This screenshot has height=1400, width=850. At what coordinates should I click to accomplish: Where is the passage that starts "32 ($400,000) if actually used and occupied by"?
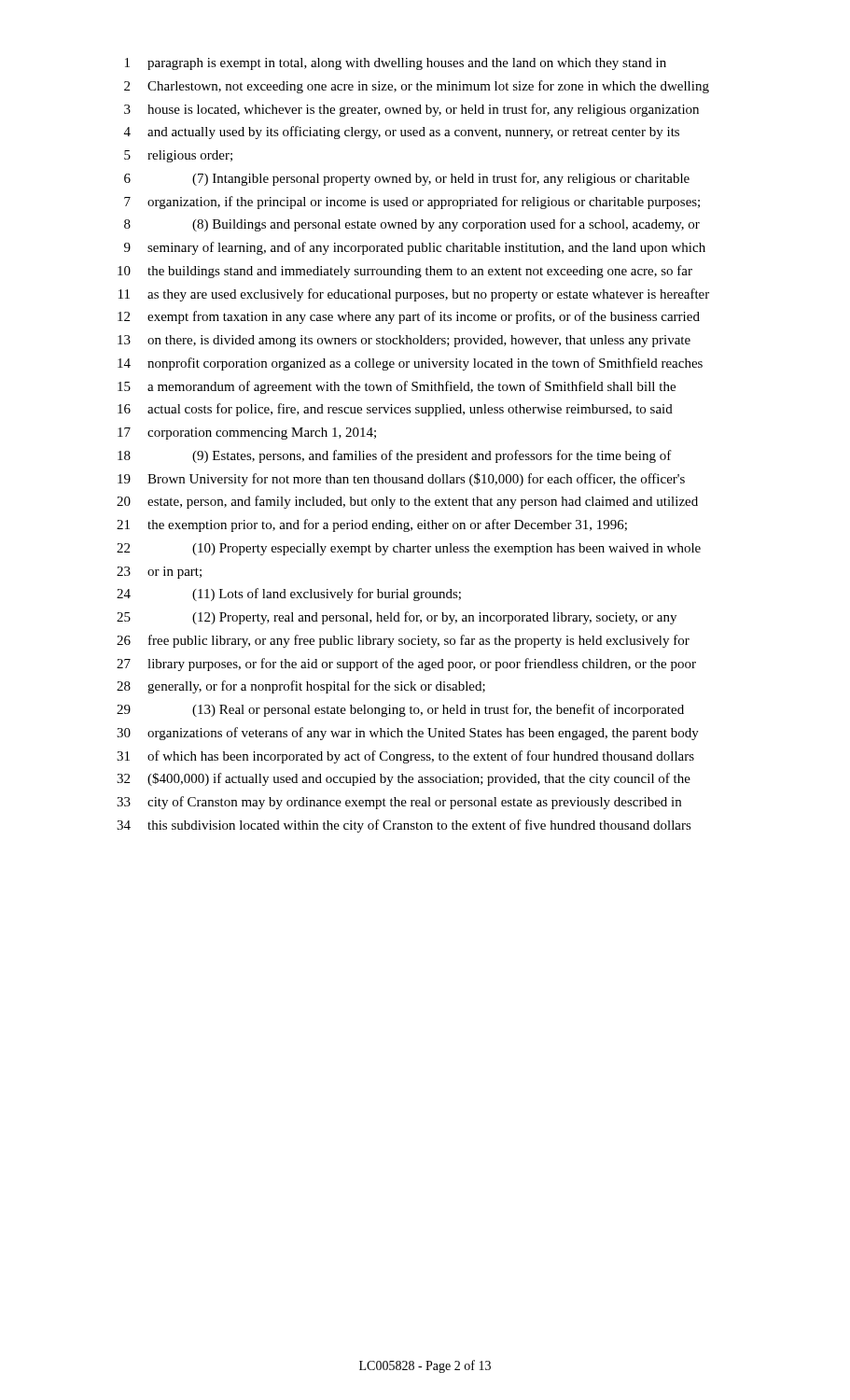434,779
